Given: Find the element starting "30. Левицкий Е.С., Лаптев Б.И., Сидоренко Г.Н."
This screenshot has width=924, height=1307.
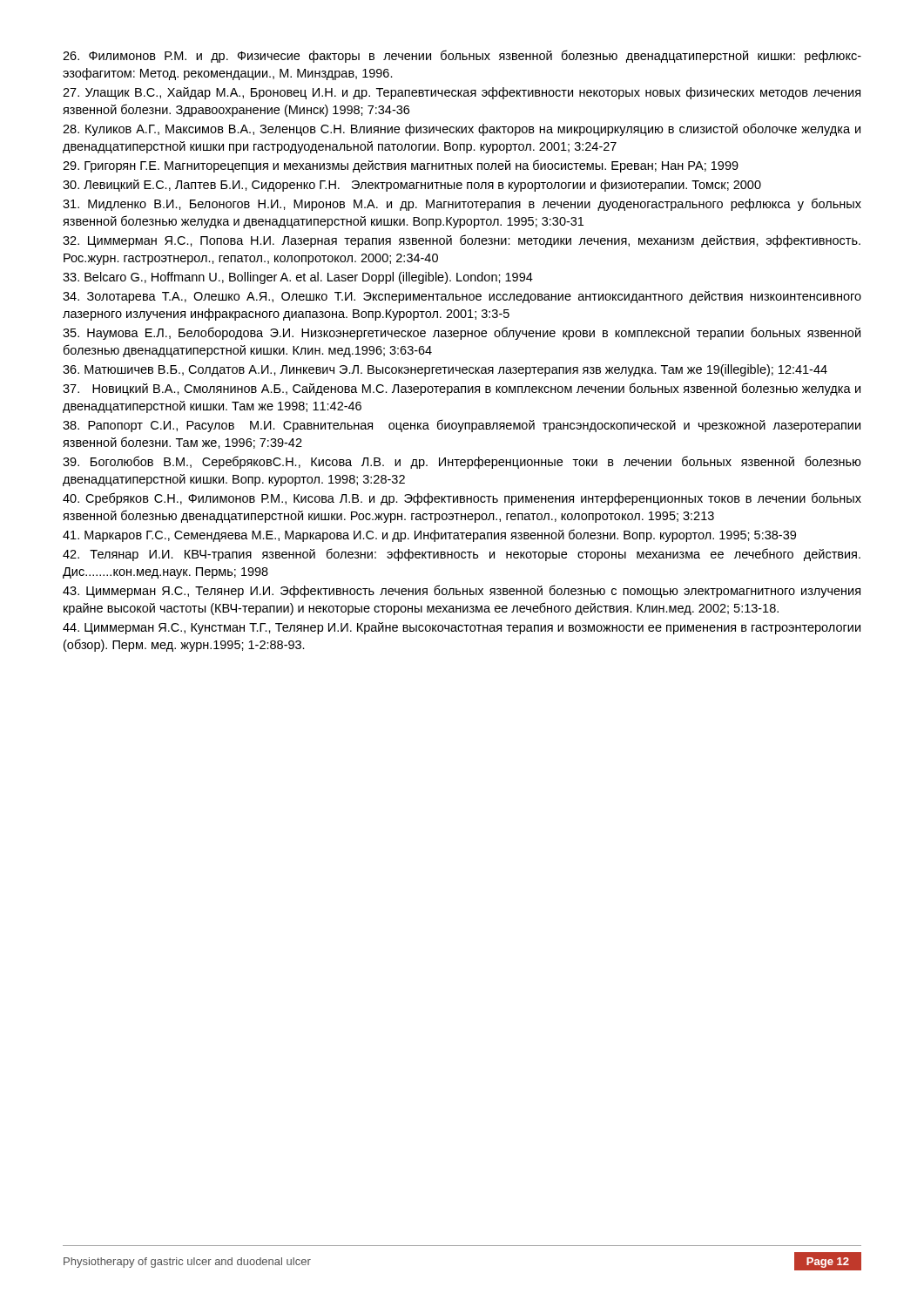Looking at the screenshot, I should click(412, 185).
